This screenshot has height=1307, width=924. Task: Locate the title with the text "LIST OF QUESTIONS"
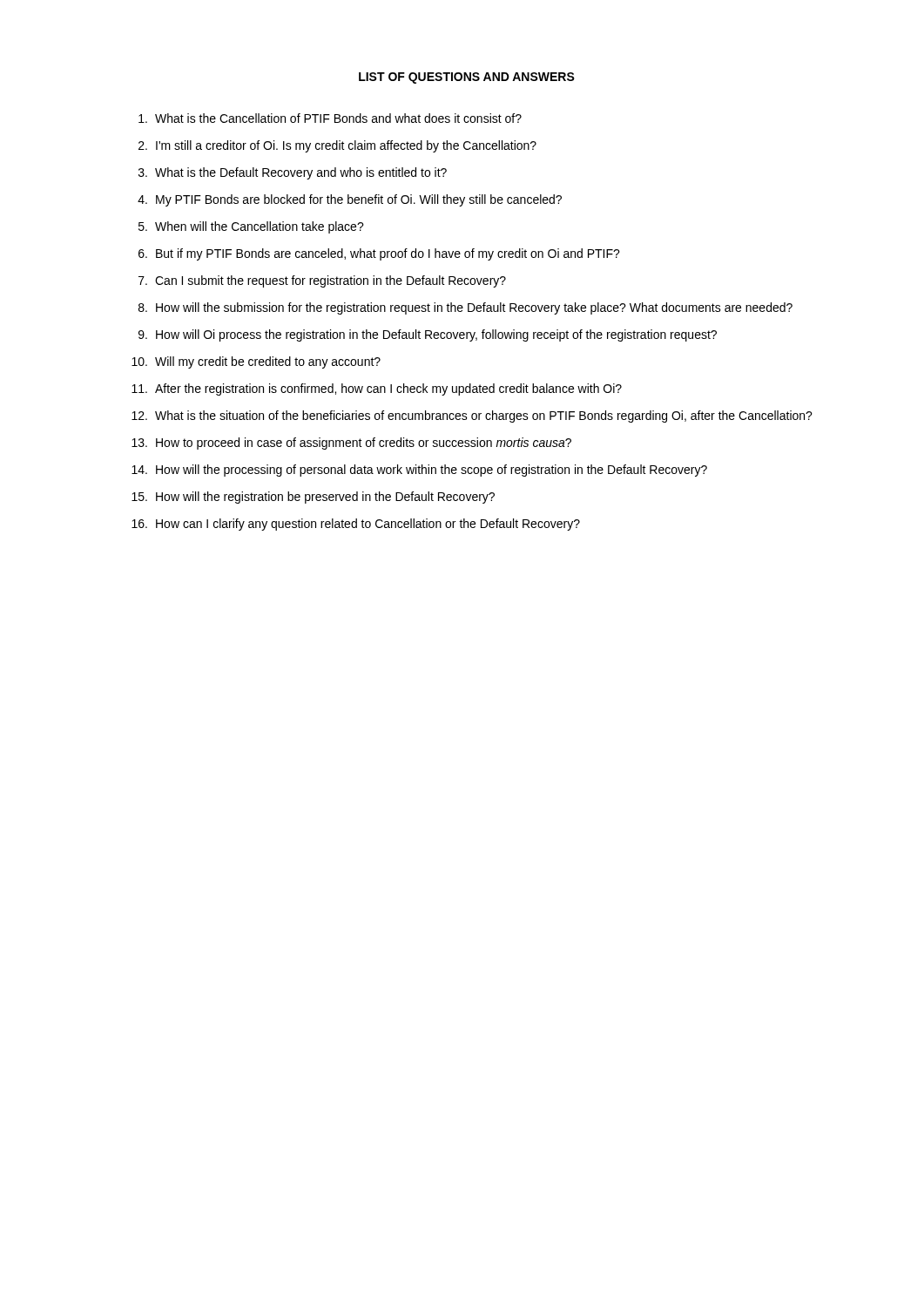[466, 77]
